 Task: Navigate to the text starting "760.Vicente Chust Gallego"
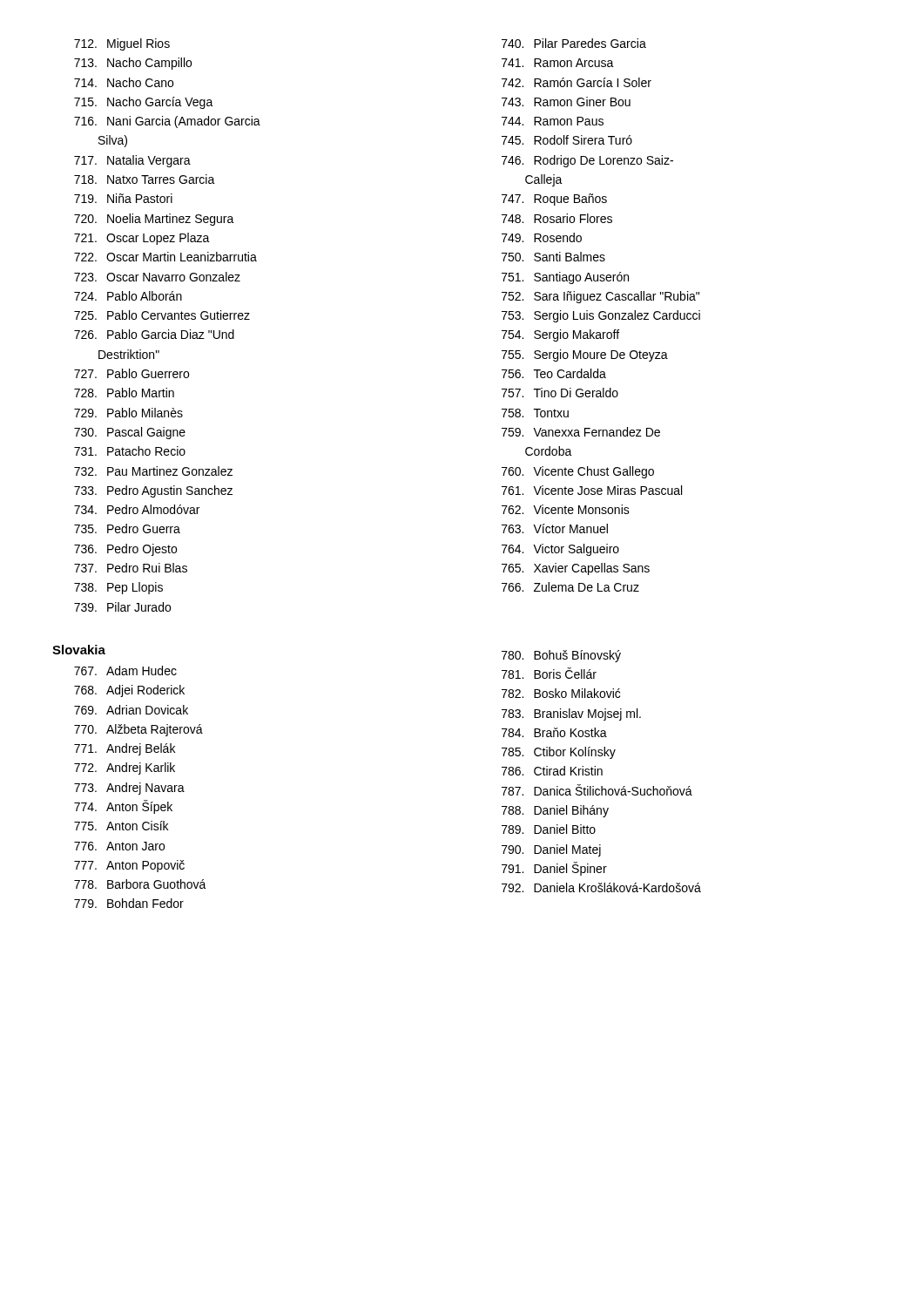578,472
